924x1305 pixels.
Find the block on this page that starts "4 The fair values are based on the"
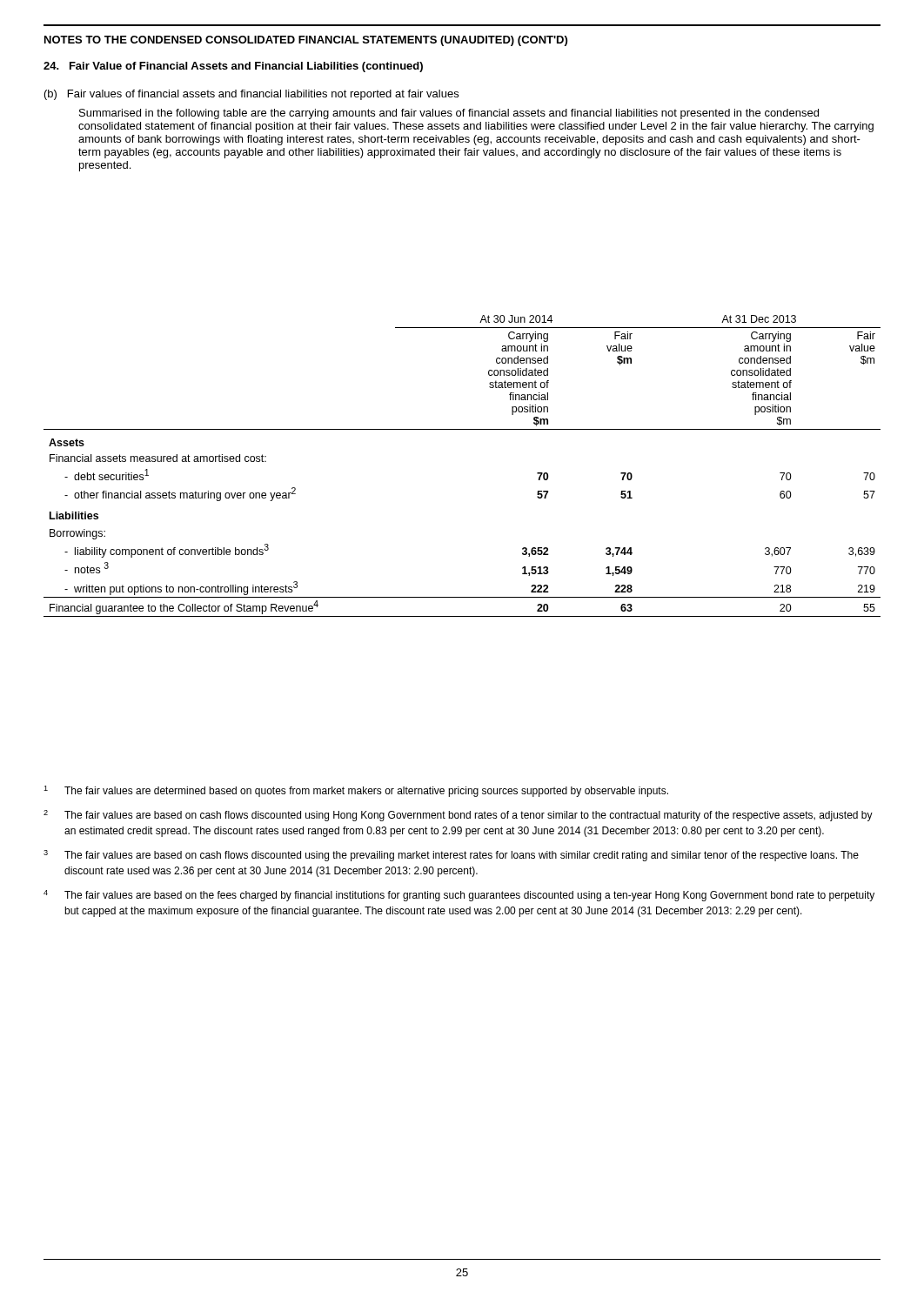point(462,903)
